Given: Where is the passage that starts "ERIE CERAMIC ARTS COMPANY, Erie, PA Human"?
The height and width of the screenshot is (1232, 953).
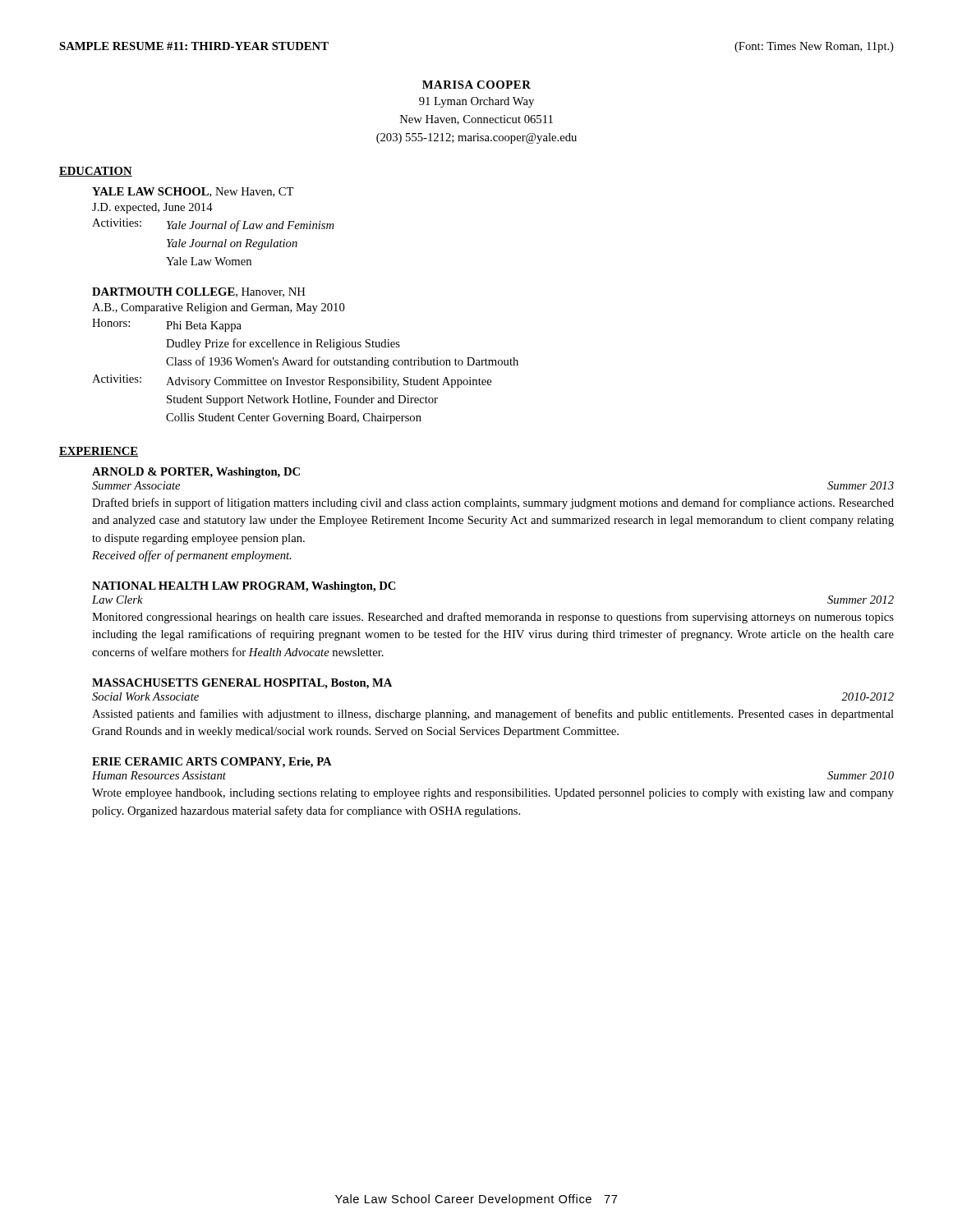Looking at the screenshot, I should click(x=493, y=787).
